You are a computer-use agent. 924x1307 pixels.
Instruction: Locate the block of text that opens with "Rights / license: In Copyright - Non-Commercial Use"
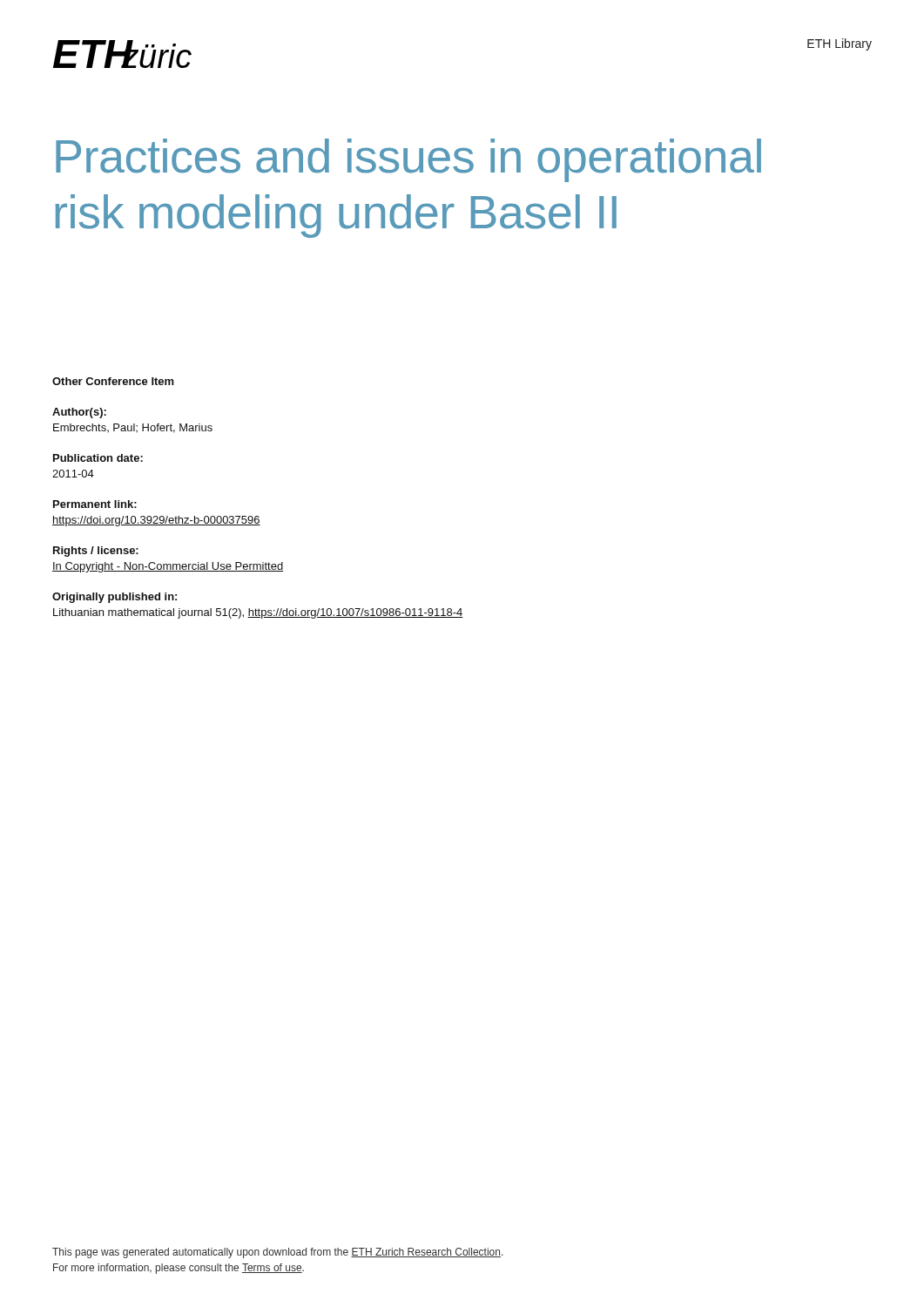[x=96, y=552]
